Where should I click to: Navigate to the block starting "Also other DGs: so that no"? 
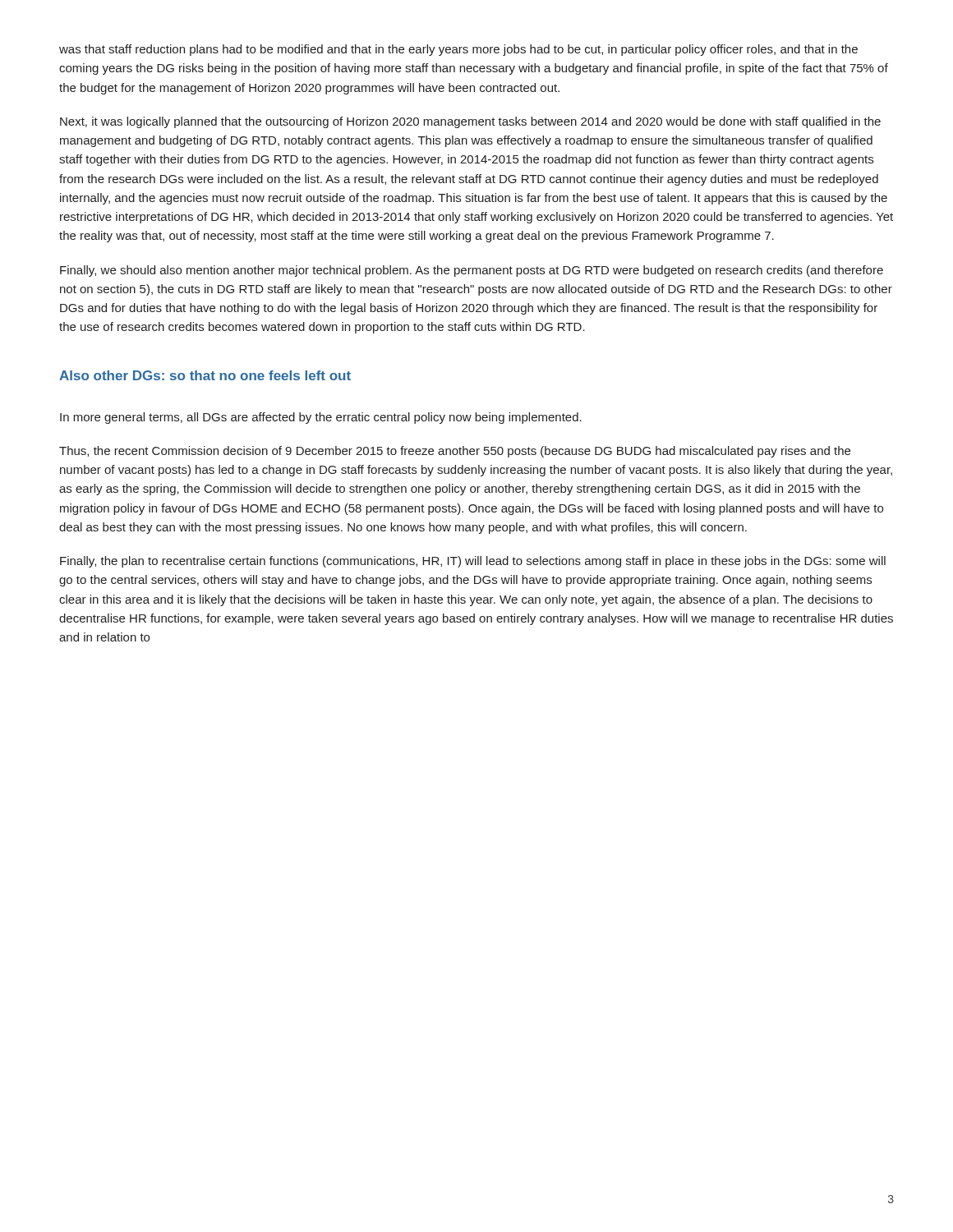click(205, 375)
